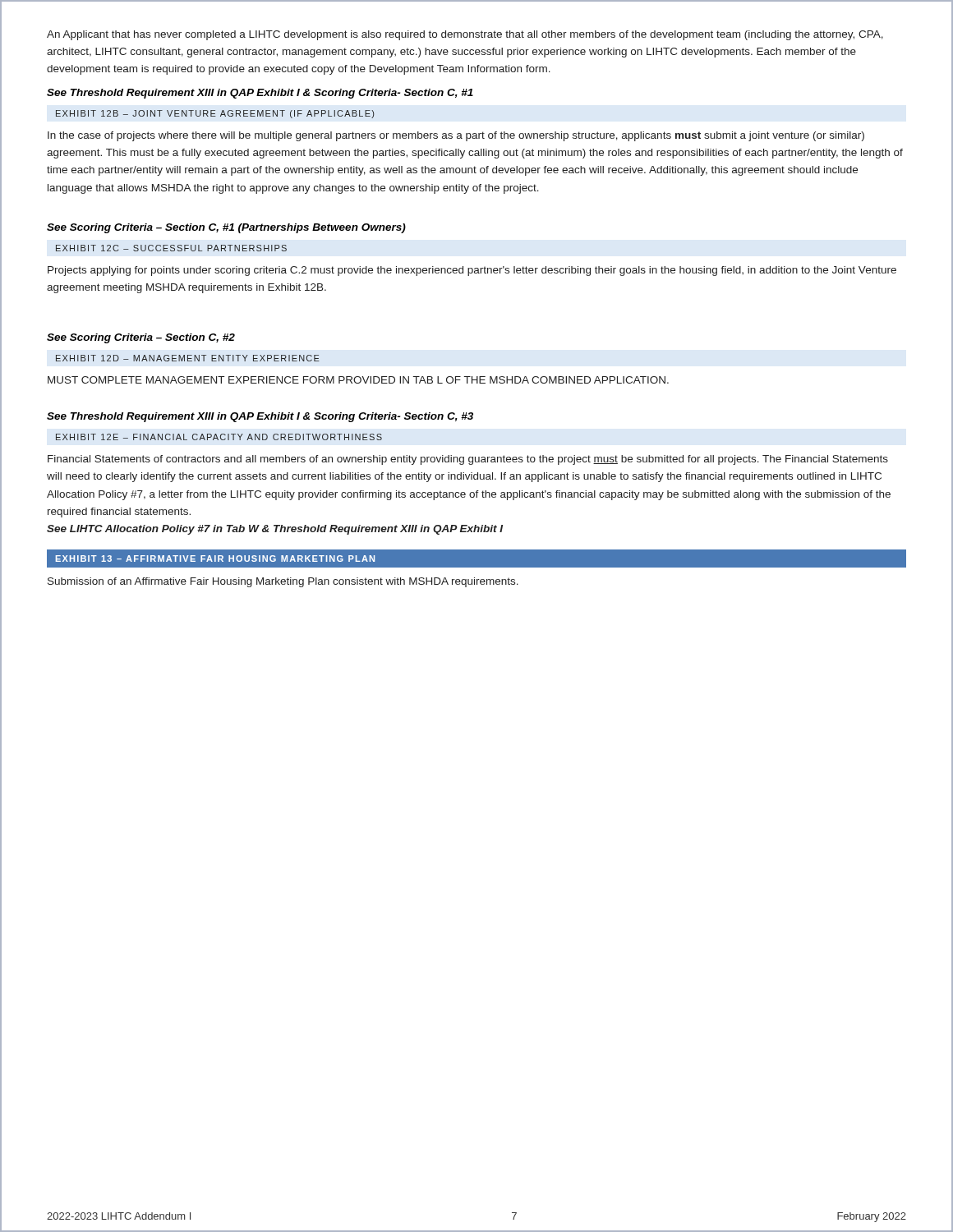Locate the text starting "EXHIBIT 12D – MANAGEMENT ENTITY"
Image resolution: width=953 pixels, height=1232 pixels.
point(188,358)
